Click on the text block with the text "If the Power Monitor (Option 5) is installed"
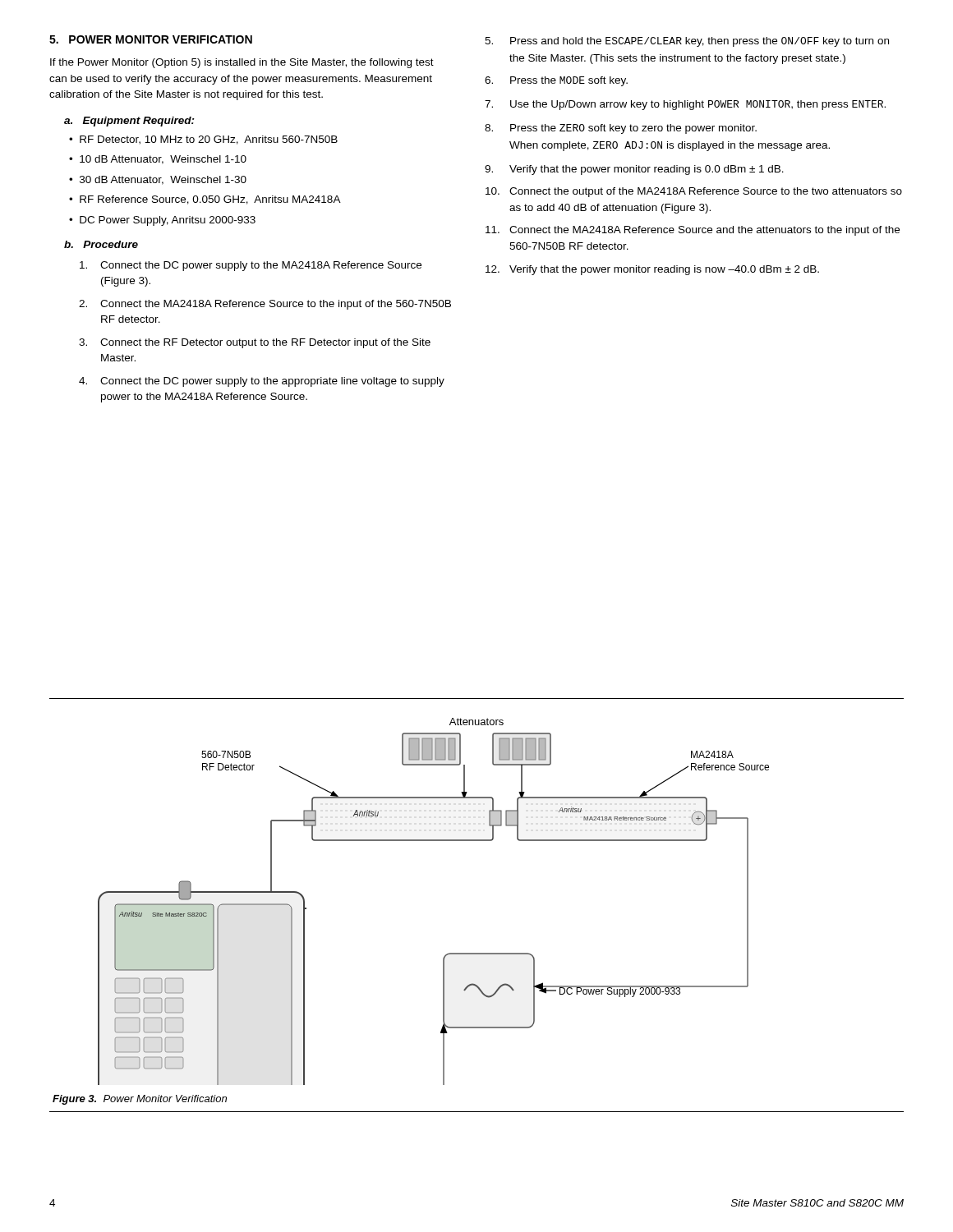This screenshot has width=953, height=1232. pyautogui.click(x=241, y=78)
